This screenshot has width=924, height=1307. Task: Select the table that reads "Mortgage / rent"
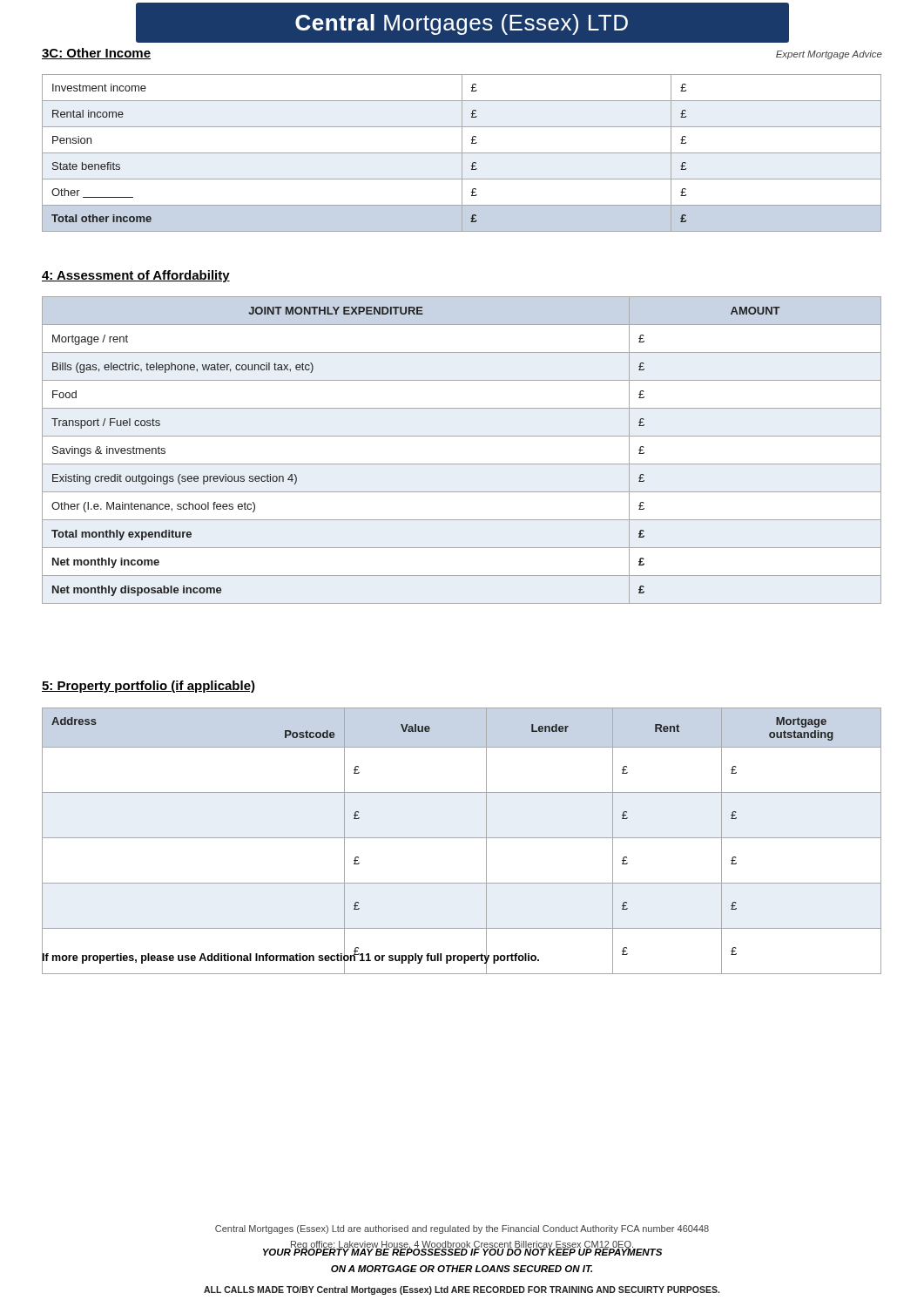(462, 450)
